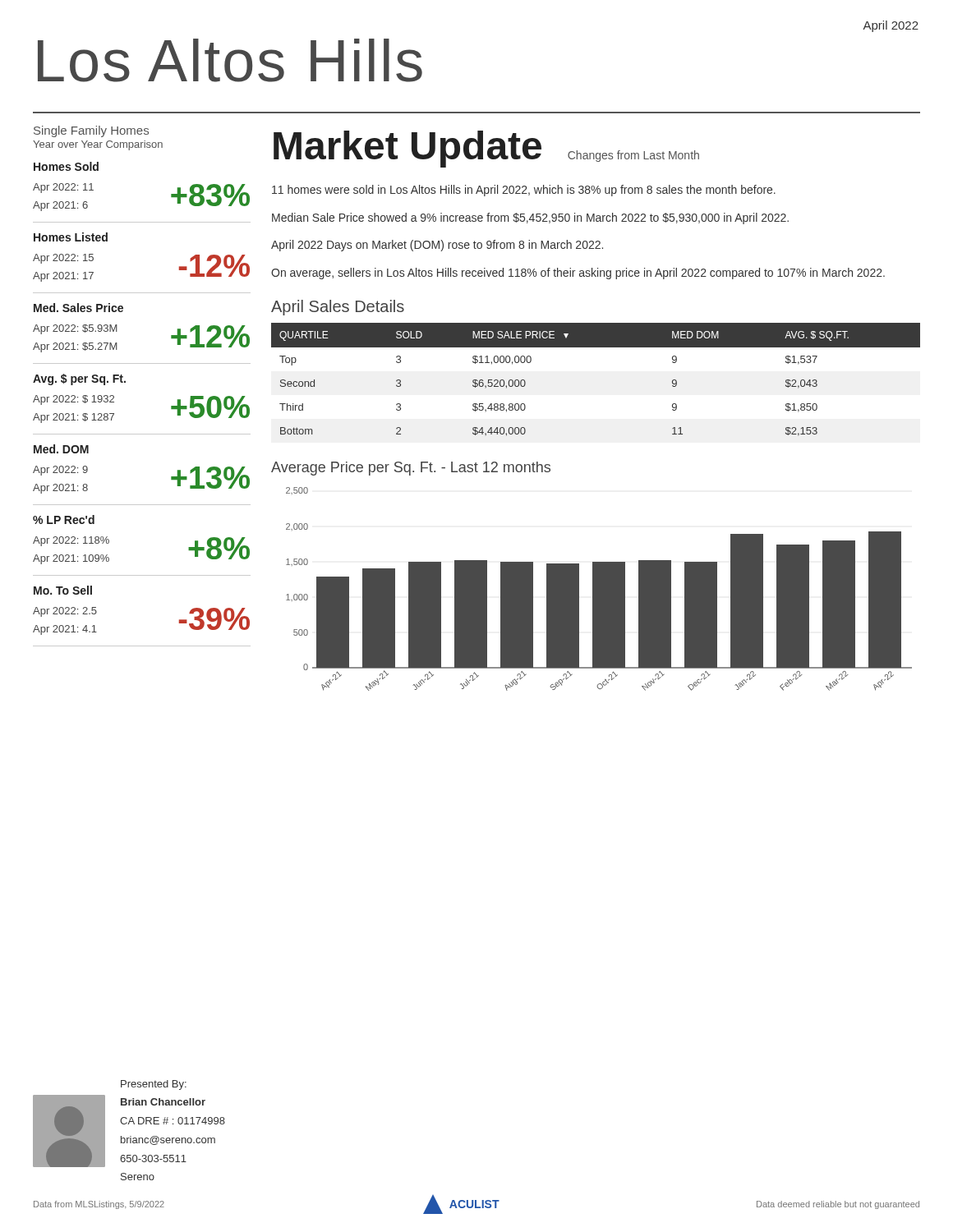Point to "Market Update"
The image size is (953, 1232).
point(407,146)
